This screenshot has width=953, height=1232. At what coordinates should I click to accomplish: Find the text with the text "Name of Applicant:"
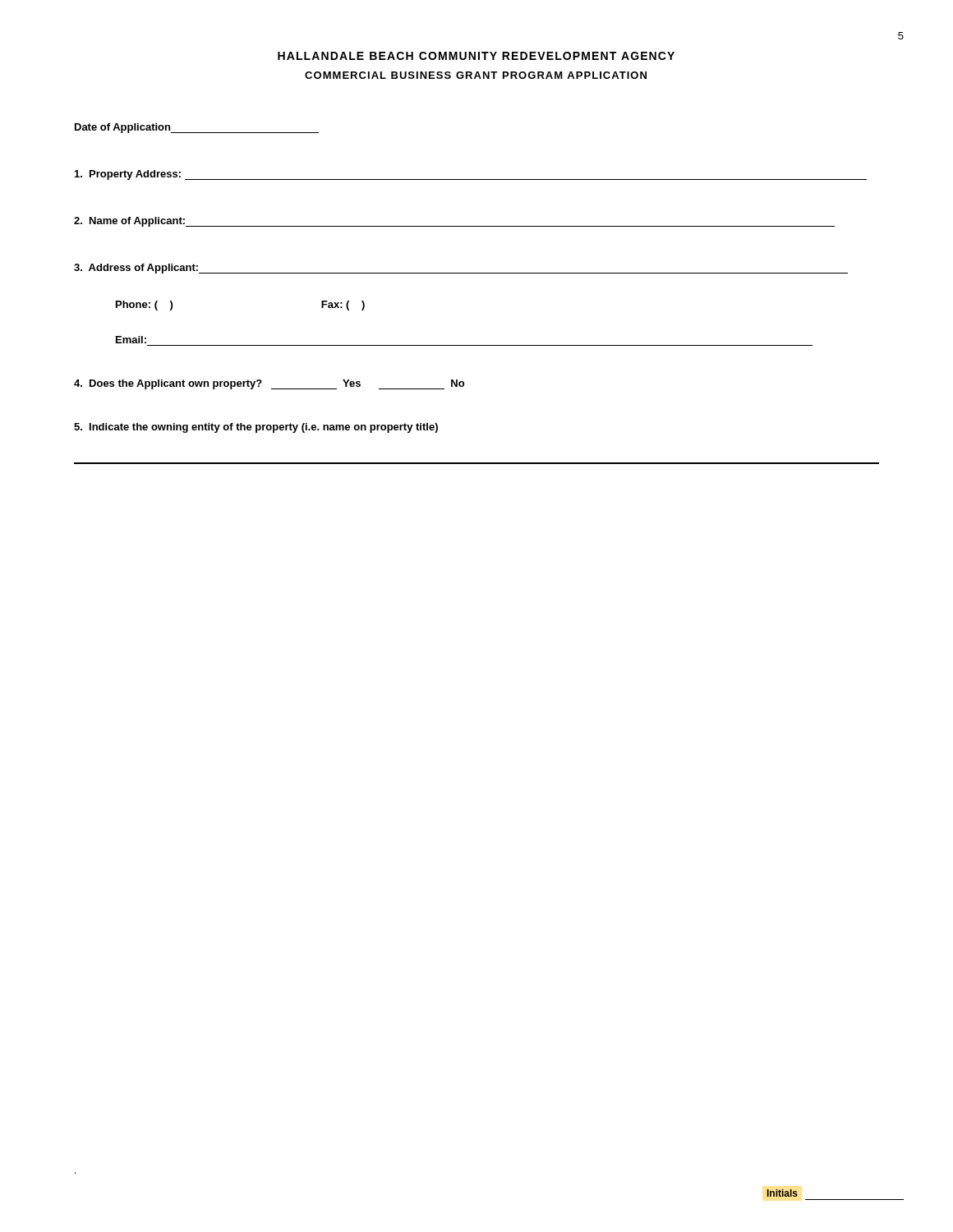tap(454, 221)
